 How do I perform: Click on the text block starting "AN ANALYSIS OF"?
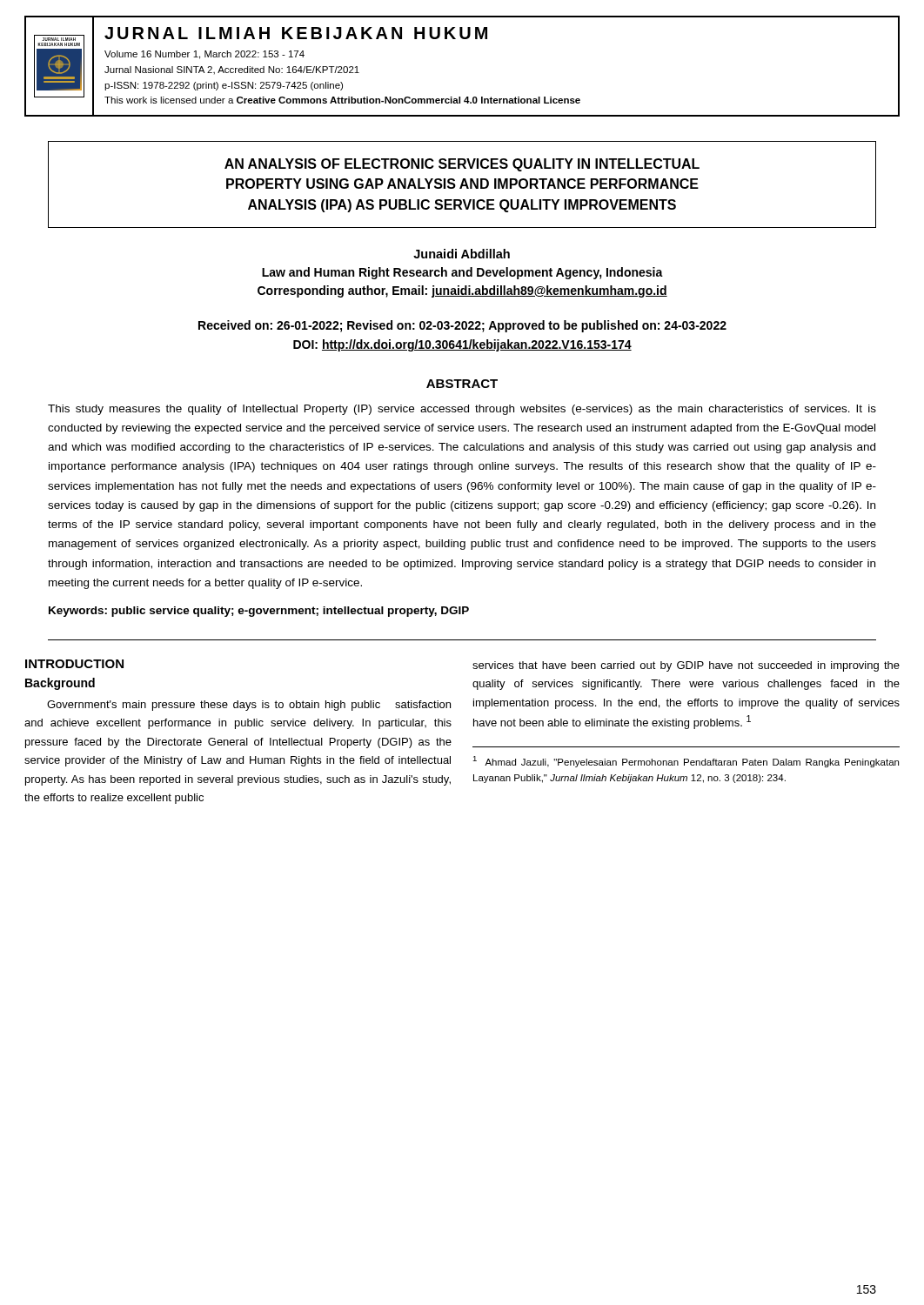click(x=462, y=184)
